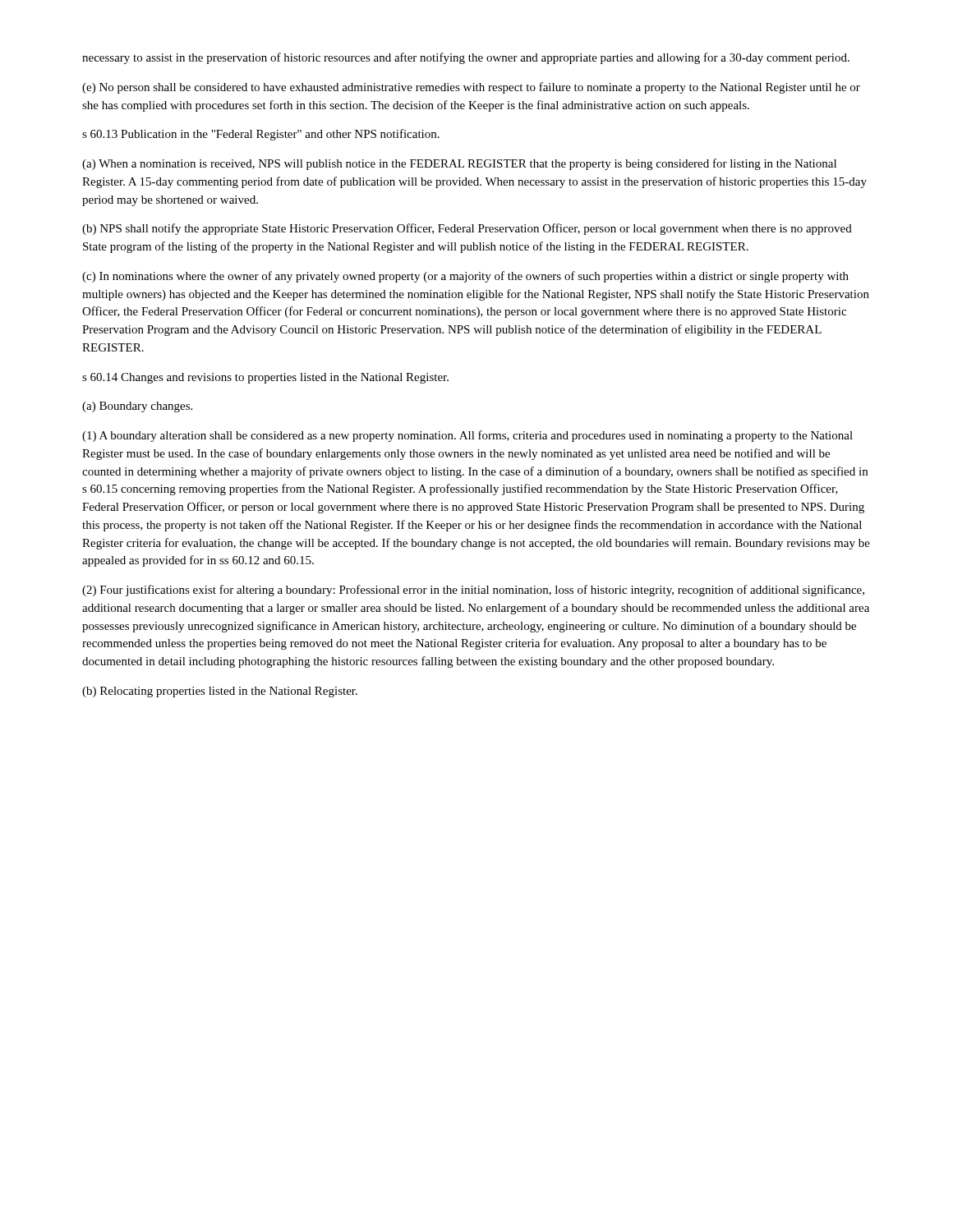
Task: Locate the text block with the text "(e) No person"
Action: tap(471, 96)
